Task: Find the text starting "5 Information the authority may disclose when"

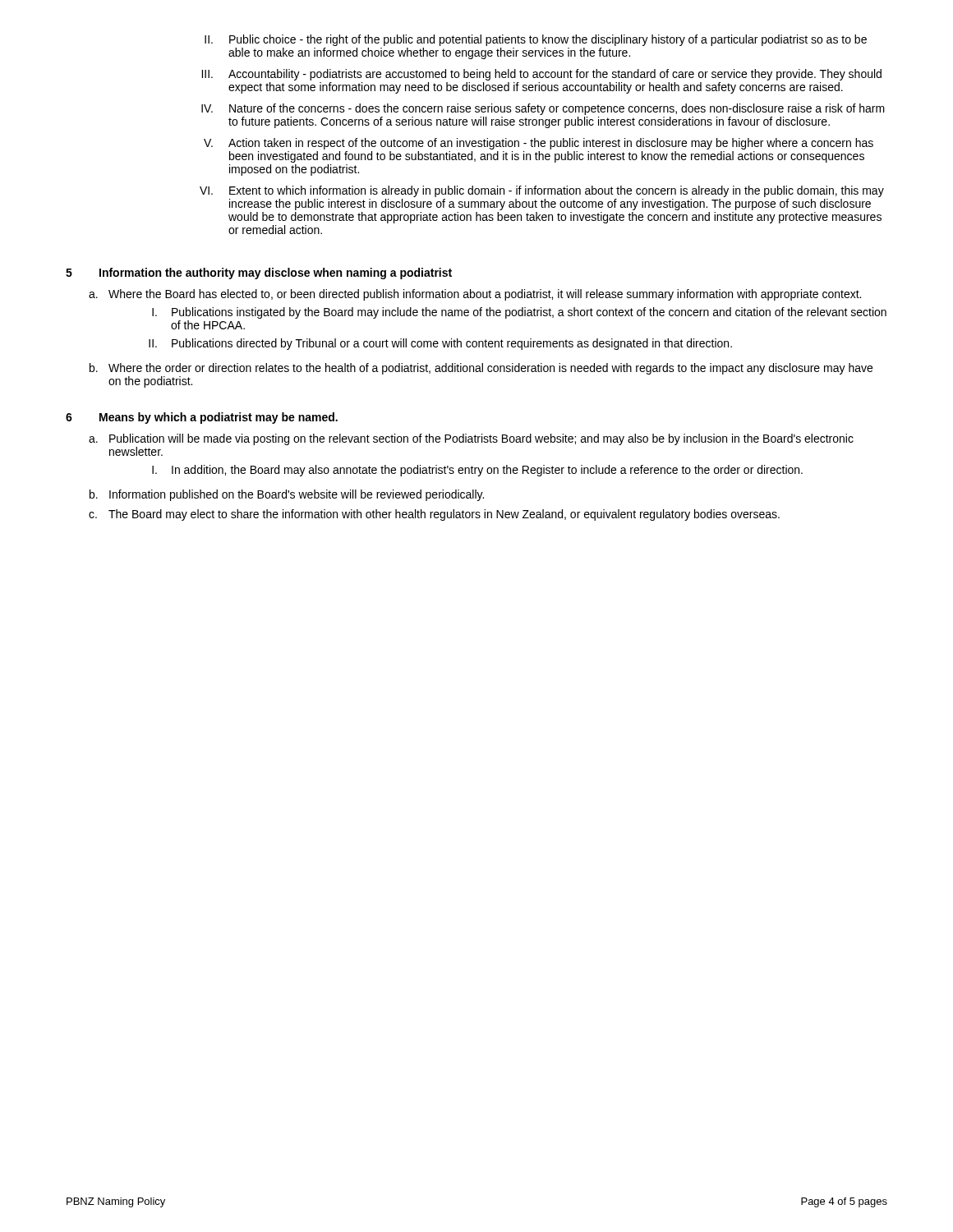Action: click(x=259, y=274)
